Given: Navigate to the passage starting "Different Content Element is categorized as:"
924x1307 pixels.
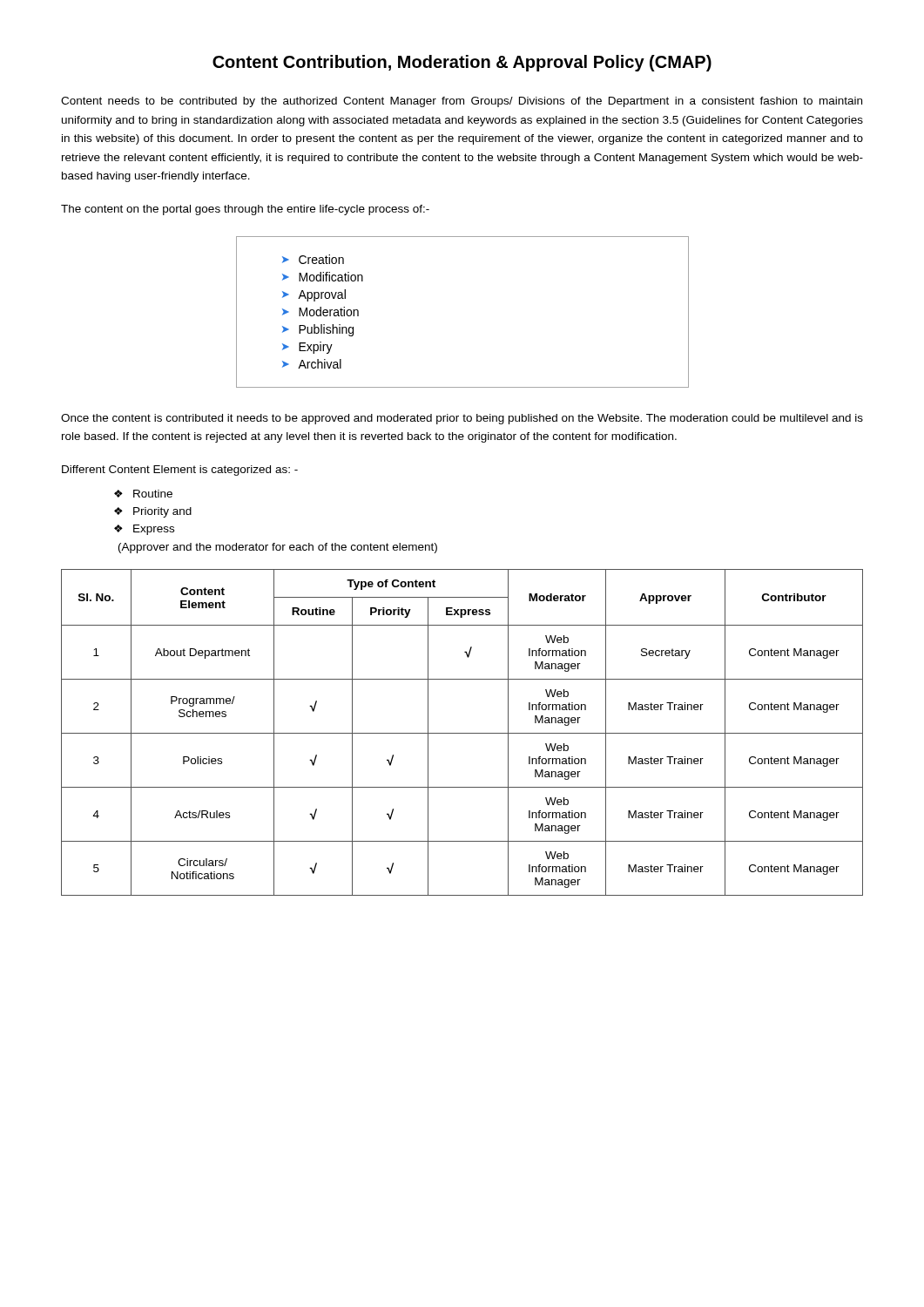Looking at the screenshot, I should (x=179, y=469).
